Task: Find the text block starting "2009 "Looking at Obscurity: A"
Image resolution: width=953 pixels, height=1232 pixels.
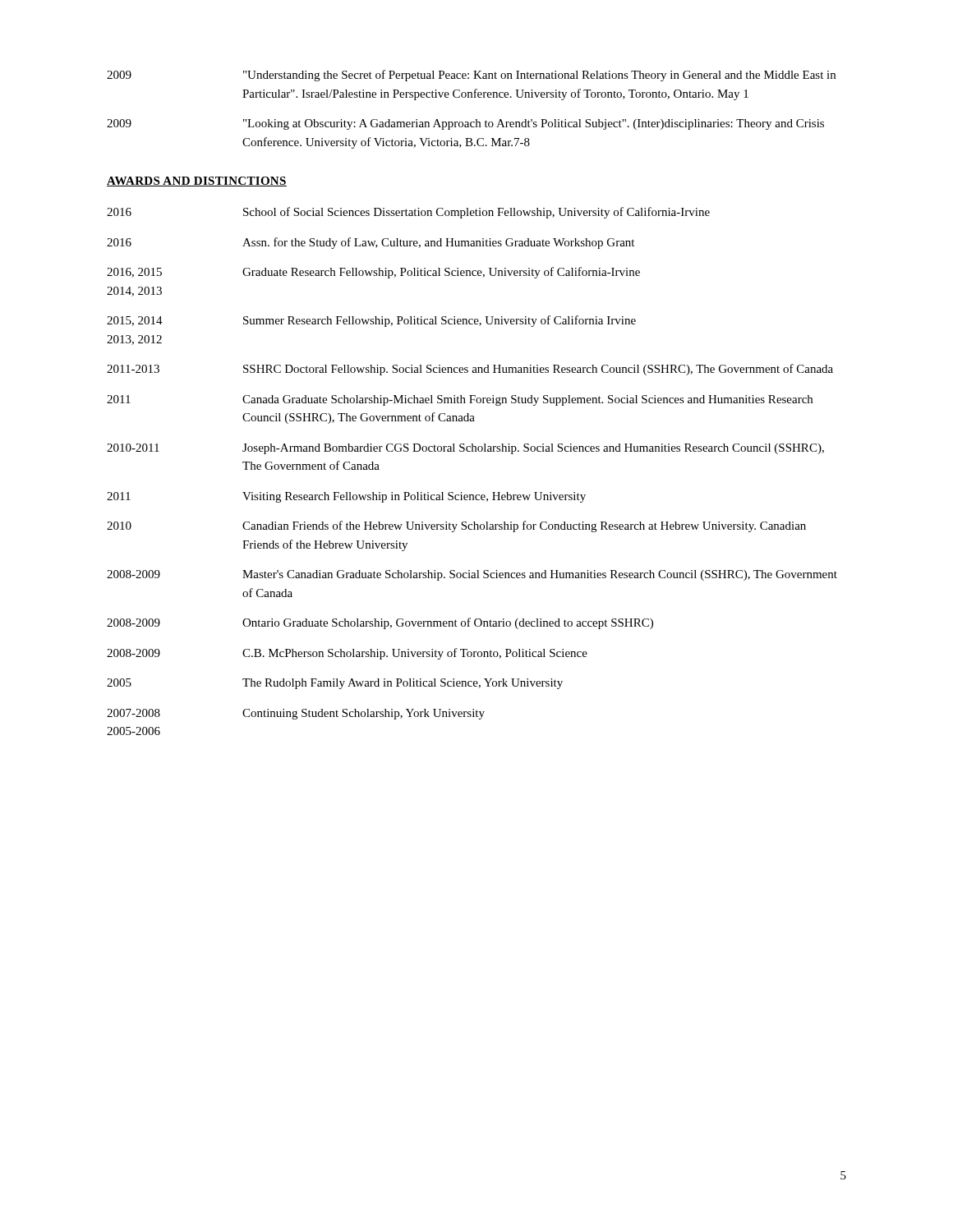Action: 476,133
